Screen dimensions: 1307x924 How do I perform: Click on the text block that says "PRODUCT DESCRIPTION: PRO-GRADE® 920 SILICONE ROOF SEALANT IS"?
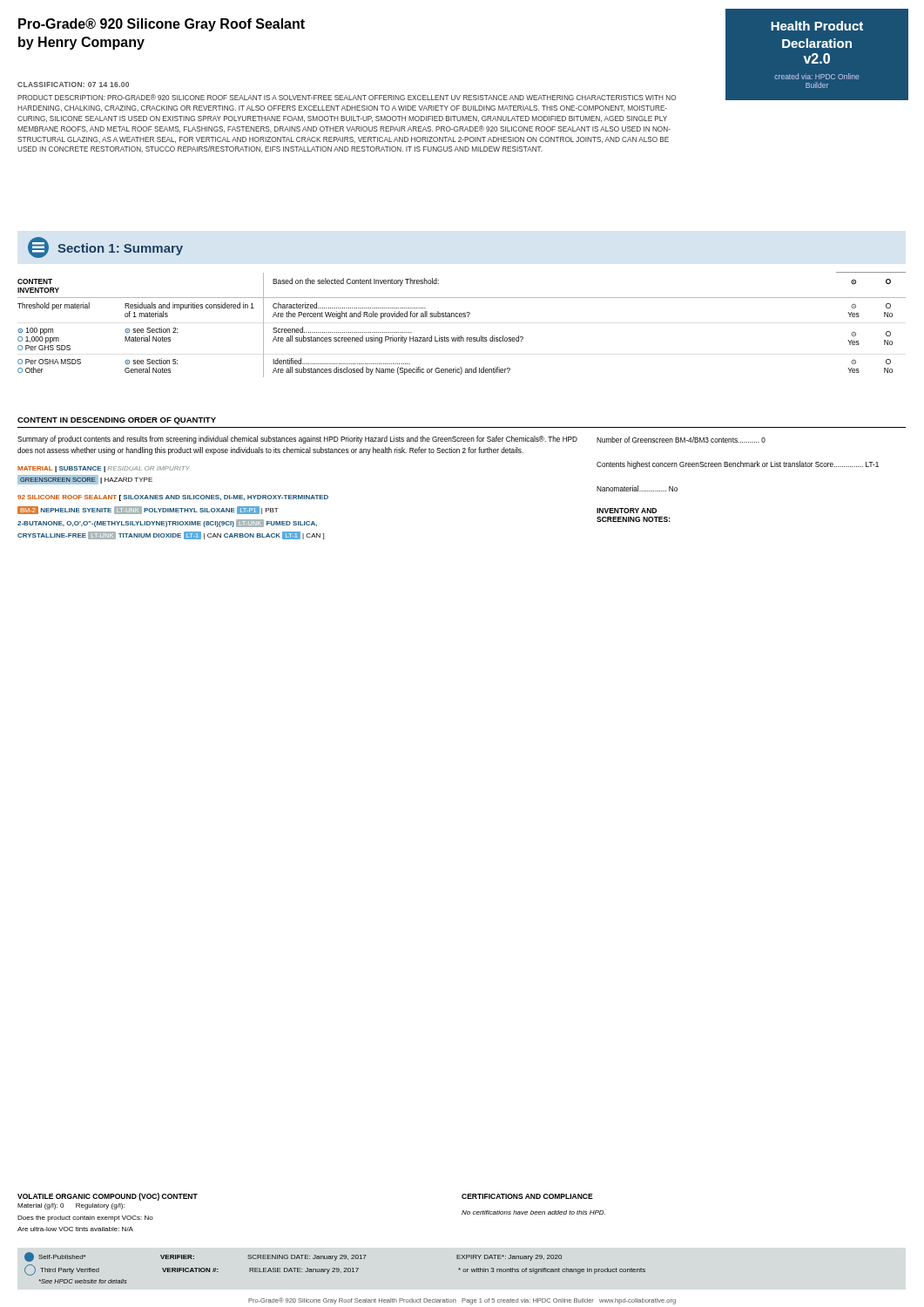point(347,124)
